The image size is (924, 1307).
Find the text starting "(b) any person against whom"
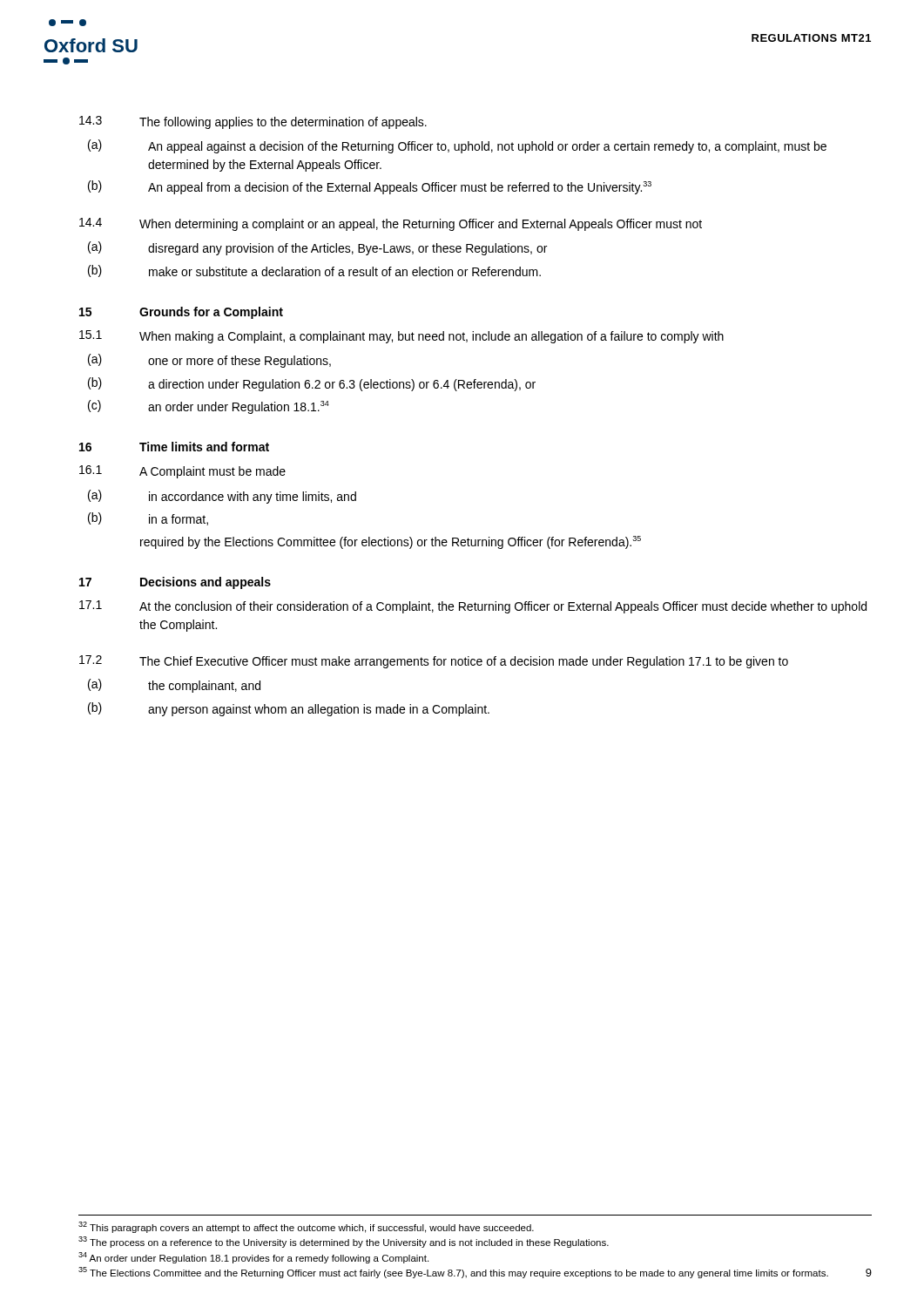pyautogui.click(x=475, y=709)
